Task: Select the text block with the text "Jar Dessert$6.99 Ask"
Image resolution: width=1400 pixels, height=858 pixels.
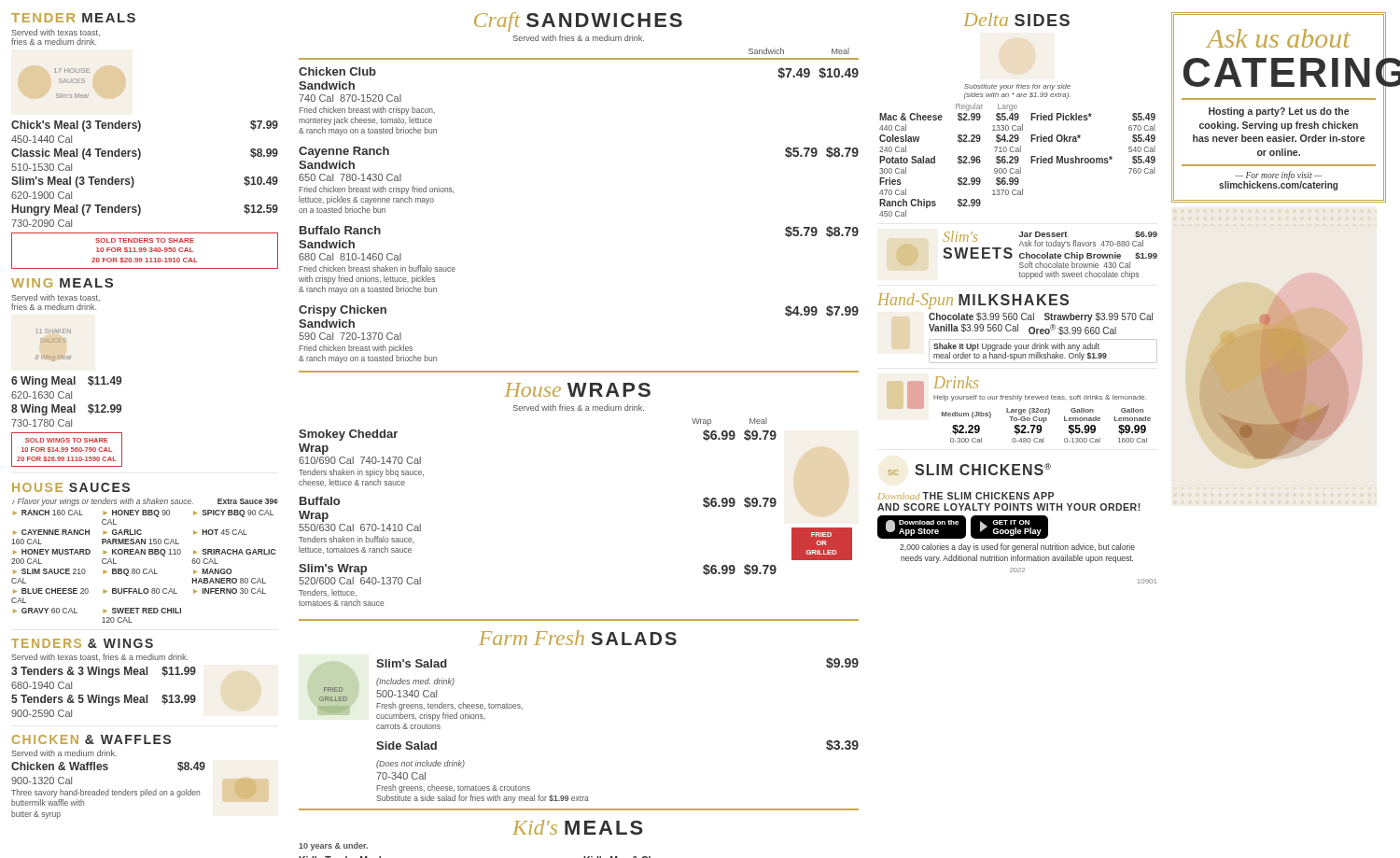Action: pyautogui.click(x=1088, y=254)
